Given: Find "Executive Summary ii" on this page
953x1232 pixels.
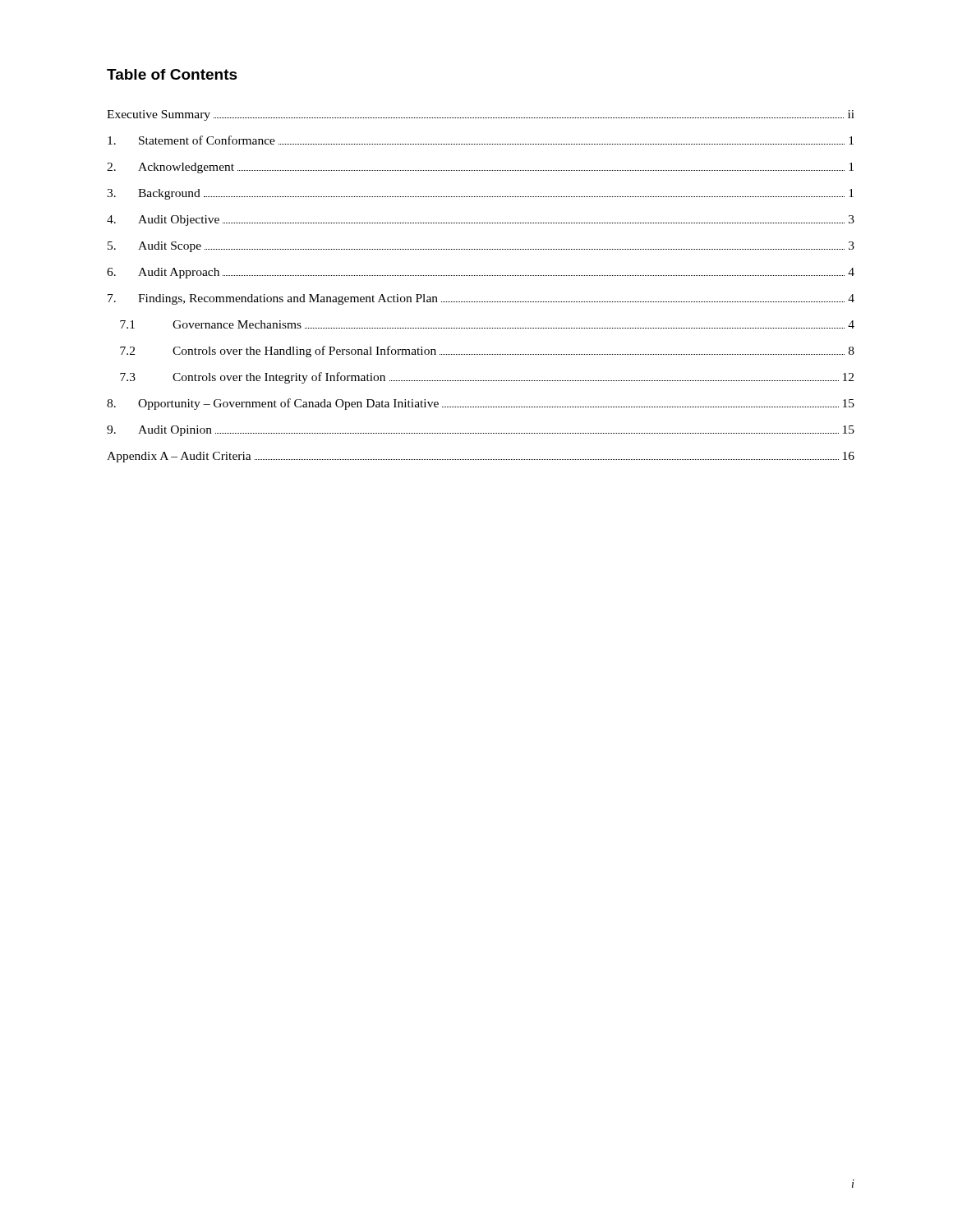Looking at the screenshot, I should point(481,114).
